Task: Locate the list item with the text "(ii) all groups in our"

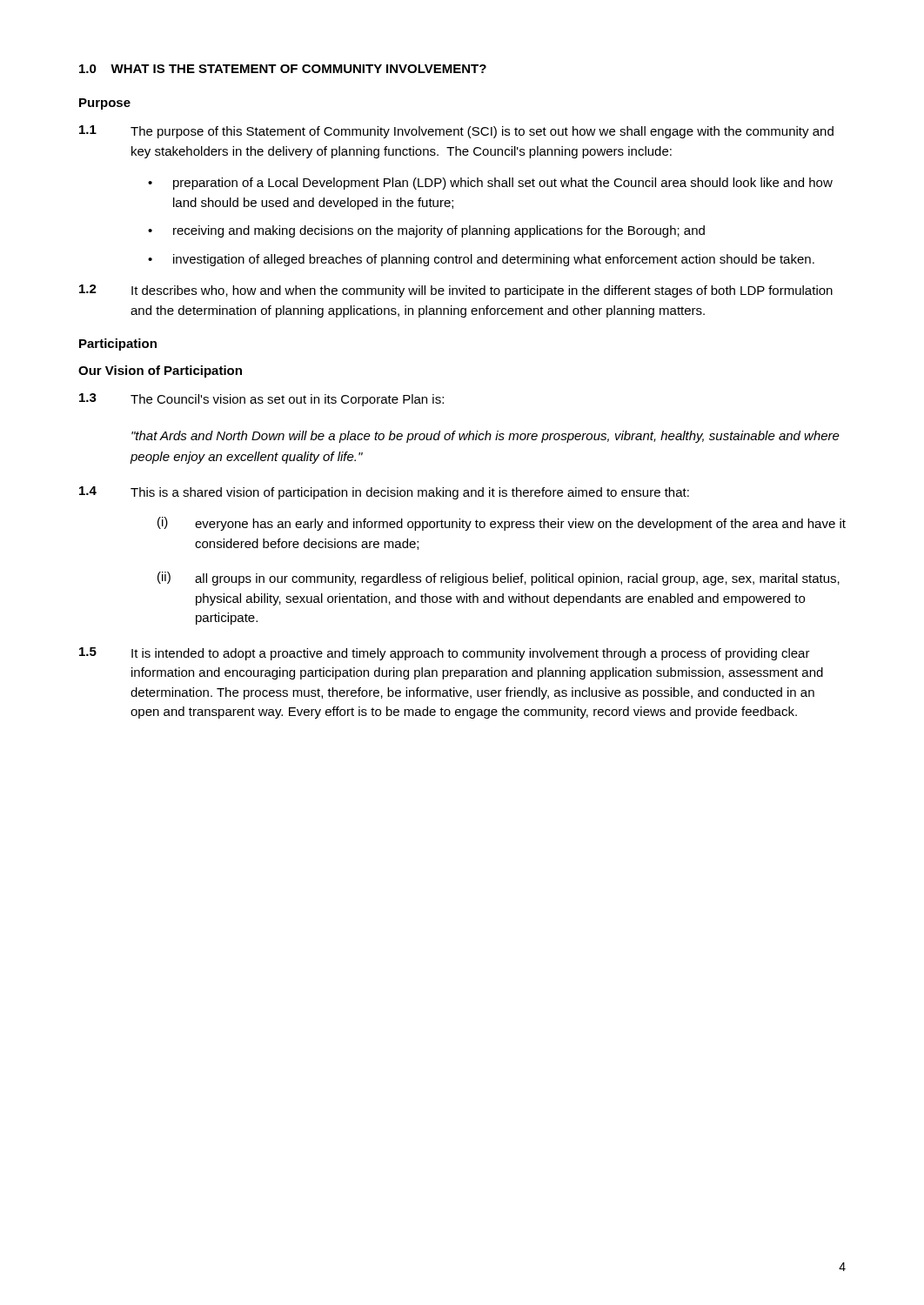Action: pyautogui.click(x=501, y=598)
